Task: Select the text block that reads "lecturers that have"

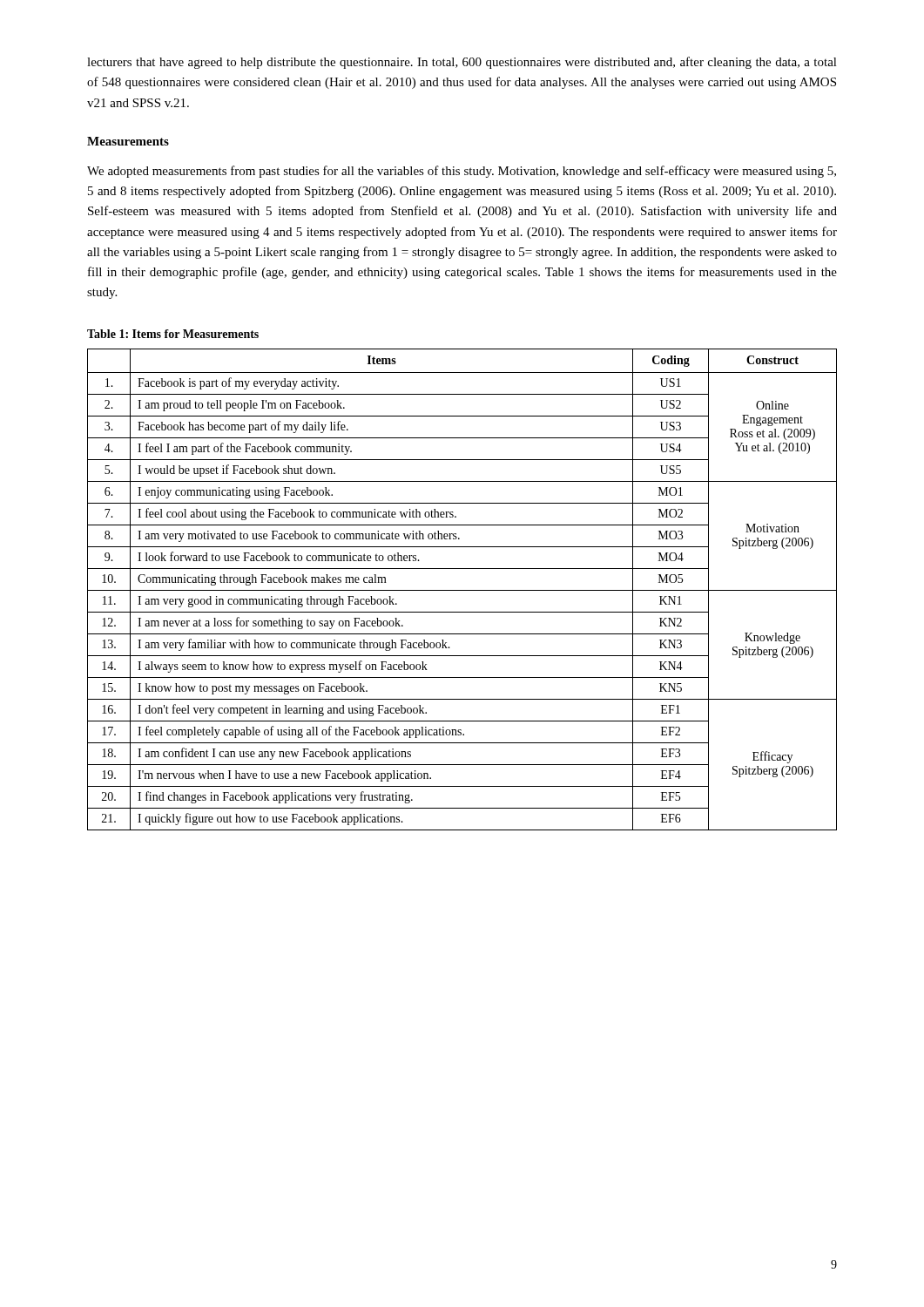Action: pyautogui.click(x=462, y=82)
